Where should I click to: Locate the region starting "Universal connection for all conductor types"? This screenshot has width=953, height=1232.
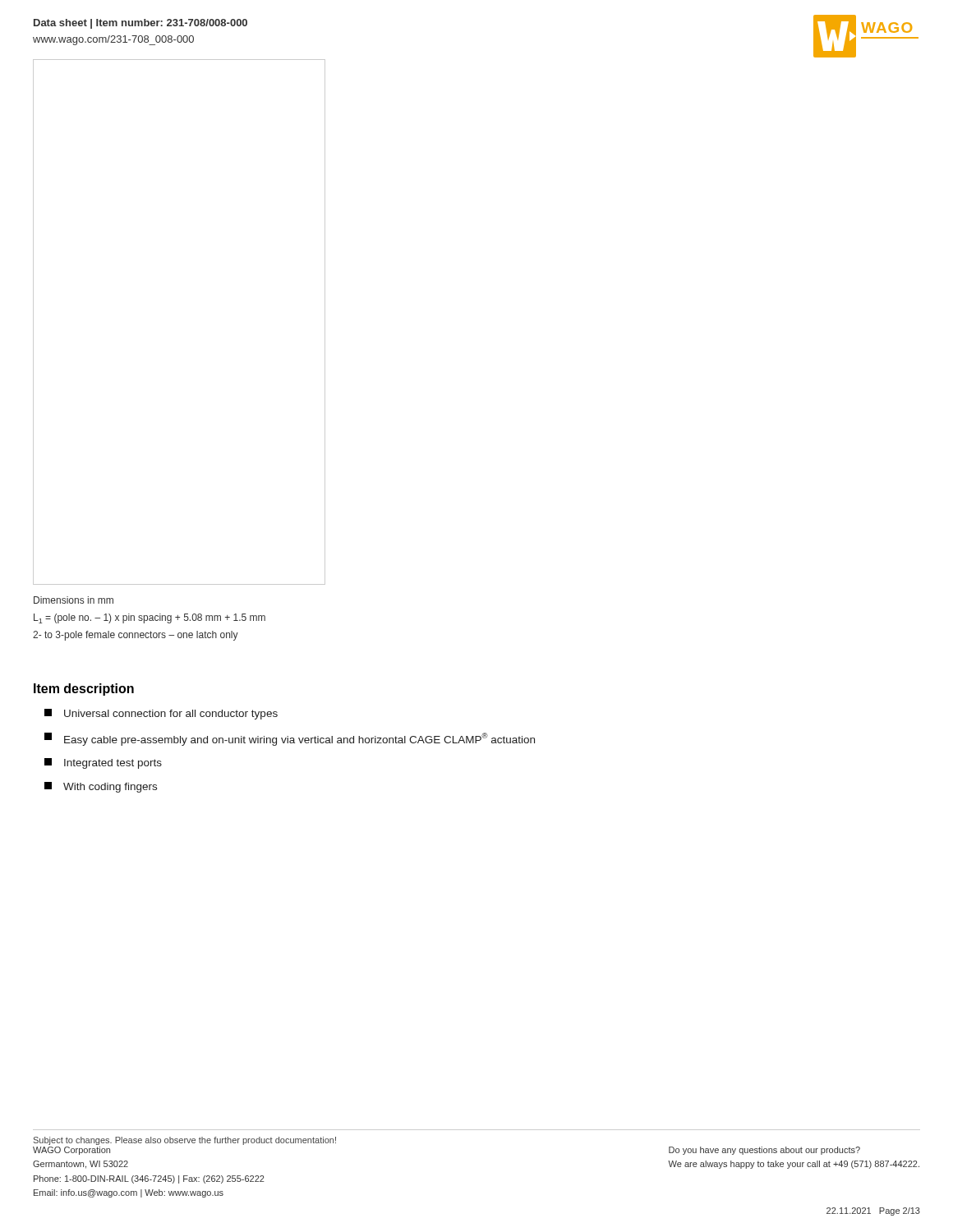(x=161, y=714)
